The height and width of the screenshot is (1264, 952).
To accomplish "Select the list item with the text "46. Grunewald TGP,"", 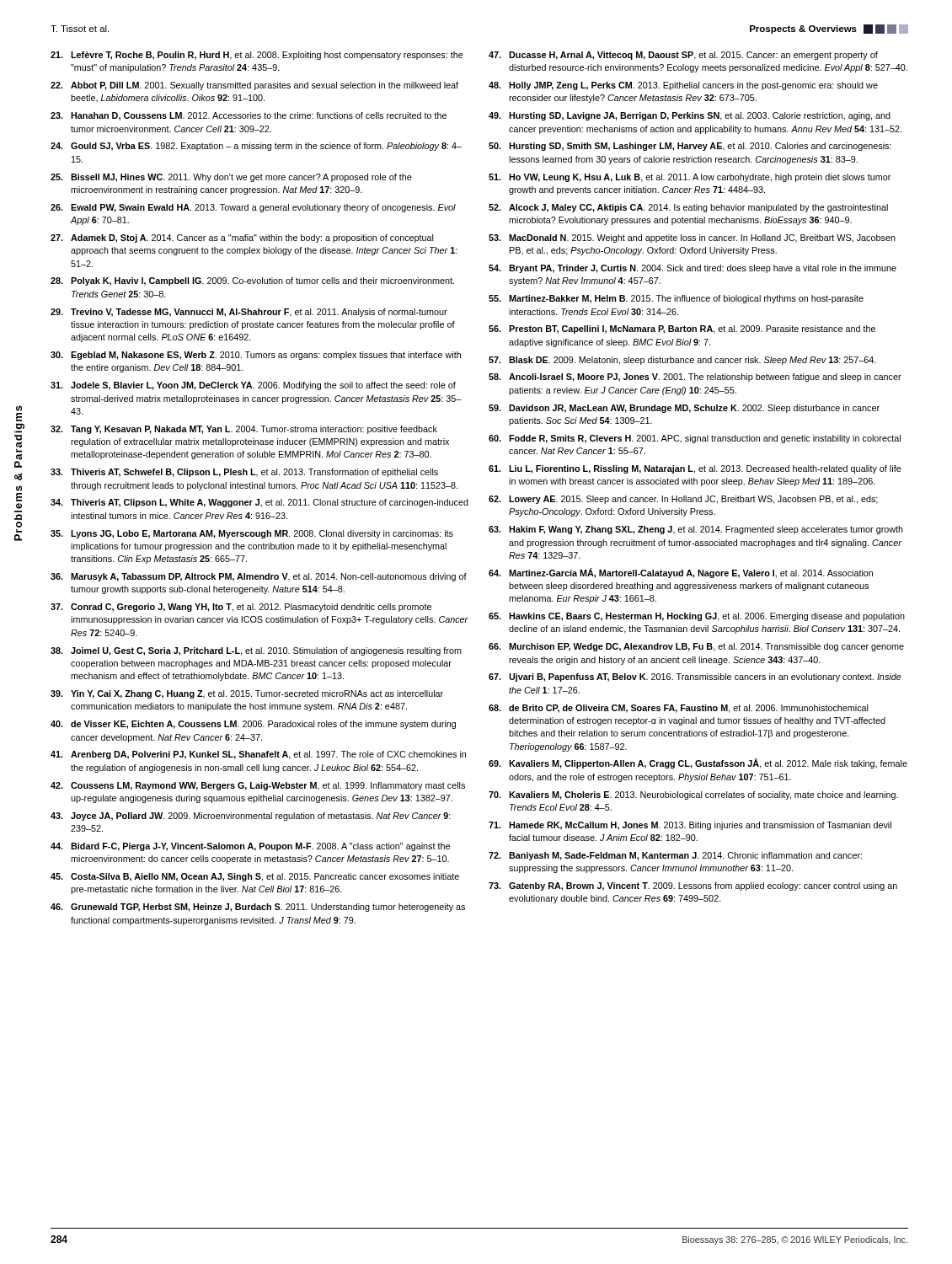I will click(260, 914).
